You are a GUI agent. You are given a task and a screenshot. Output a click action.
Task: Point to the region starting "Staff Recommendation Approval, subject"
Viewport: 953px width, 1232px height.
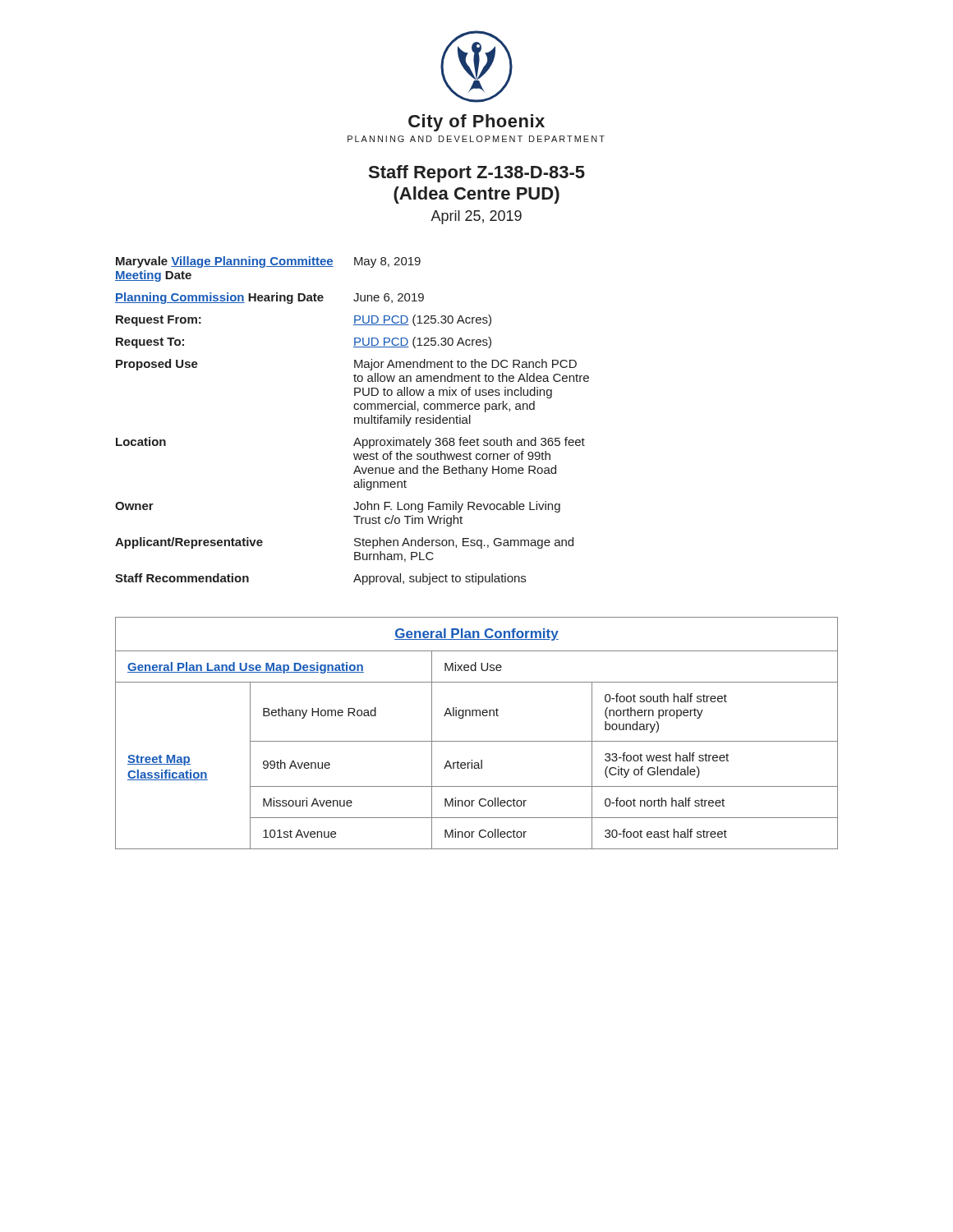point(476,578)
